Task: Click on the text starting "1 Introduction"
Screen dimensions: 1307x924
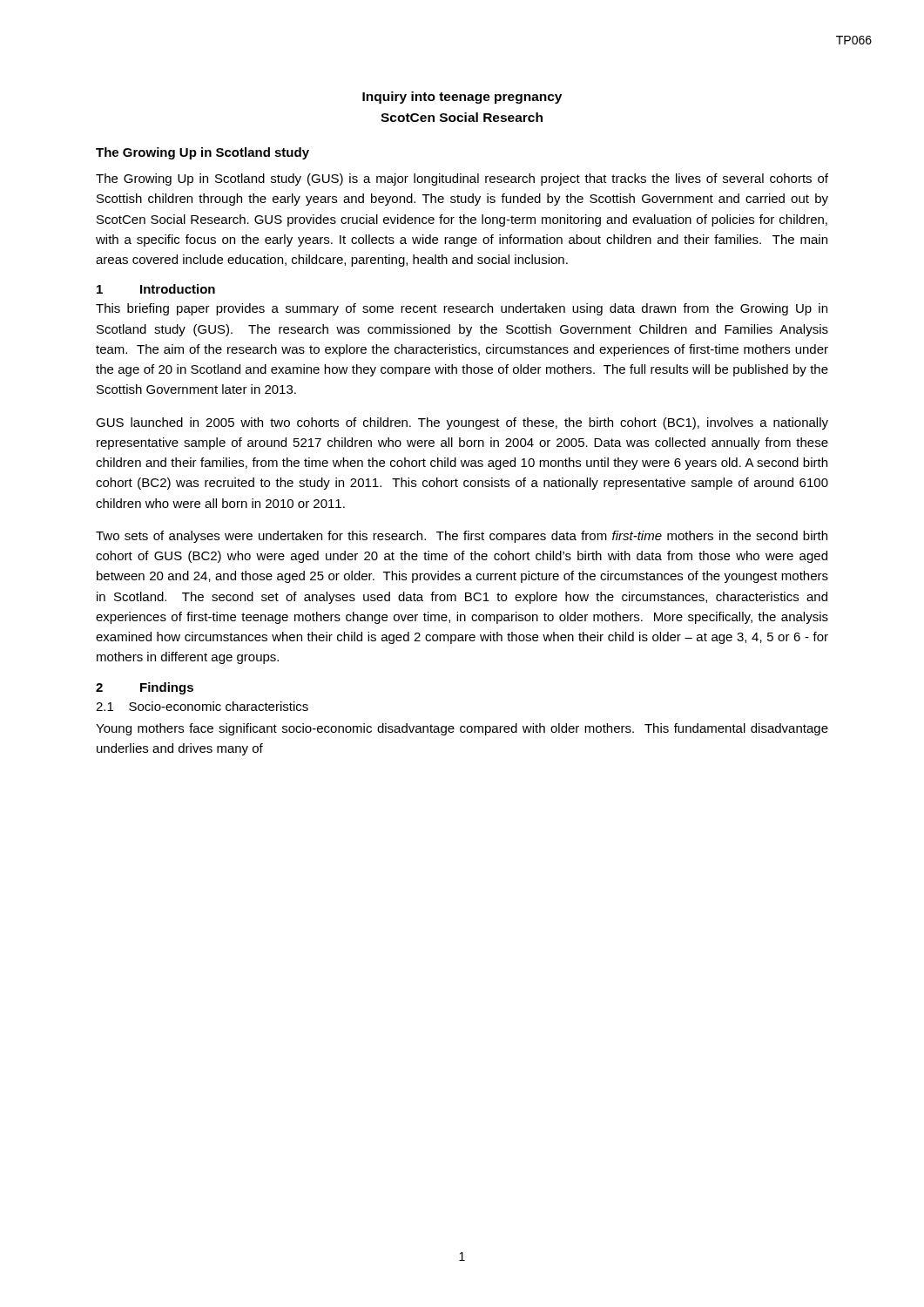Action: [156, 289]
